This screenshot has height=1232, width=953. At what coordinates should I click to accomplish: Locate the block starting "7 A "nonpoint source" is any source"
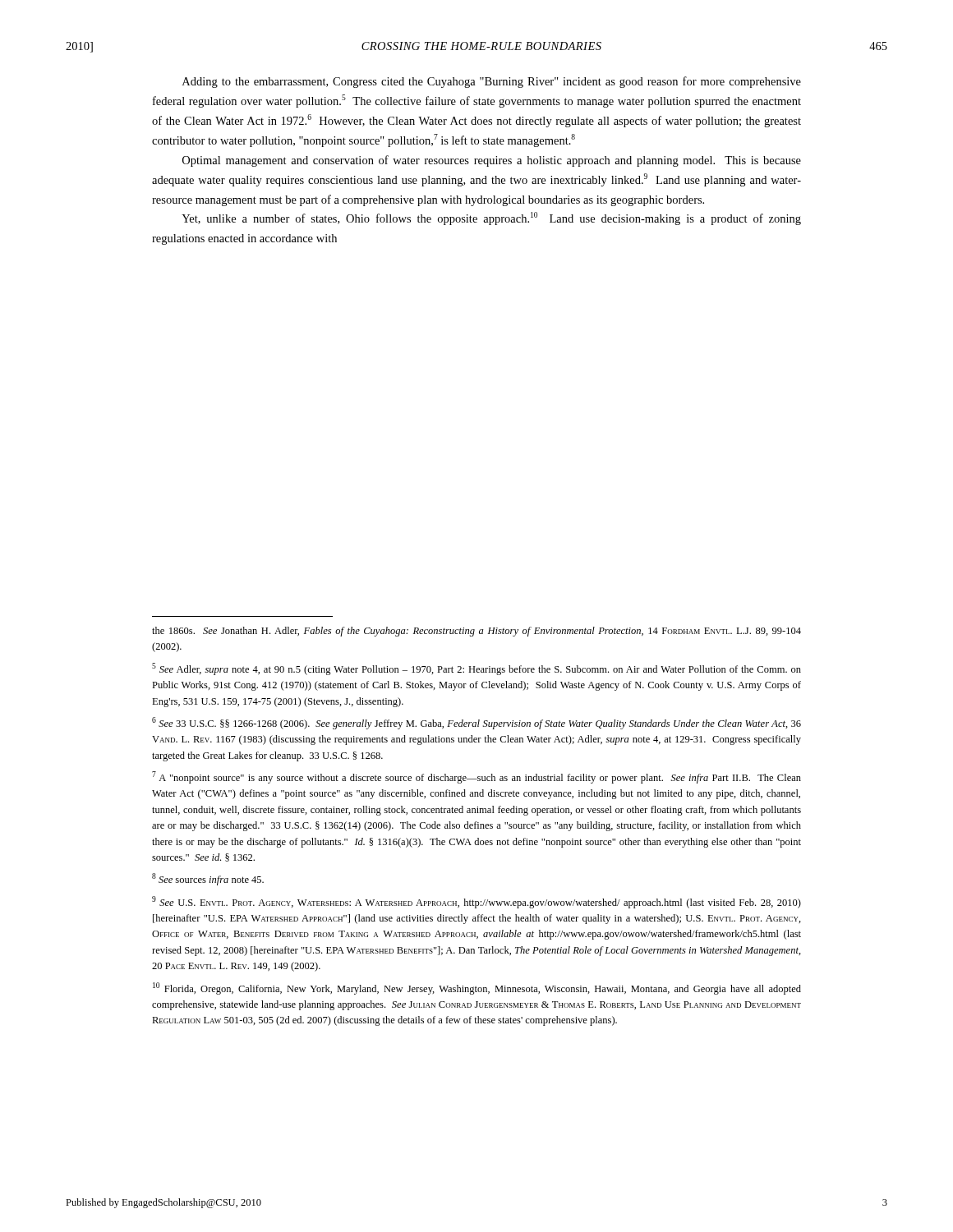[476, 817]
